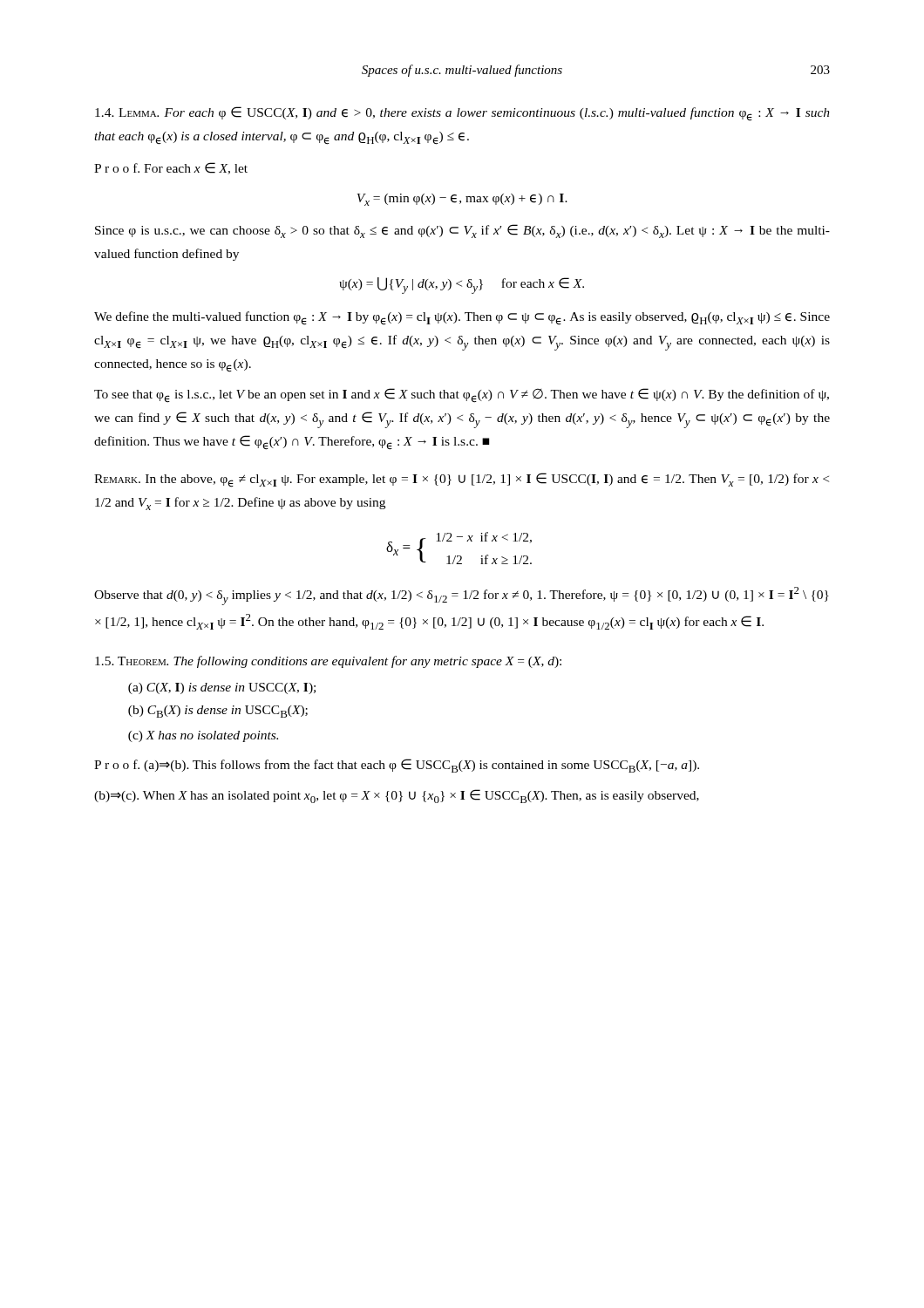Point to the text starting "ψ(x) = ⋃{Vy |"
924x1308 pixels.
pyautogui.click(x=462, y=285)
